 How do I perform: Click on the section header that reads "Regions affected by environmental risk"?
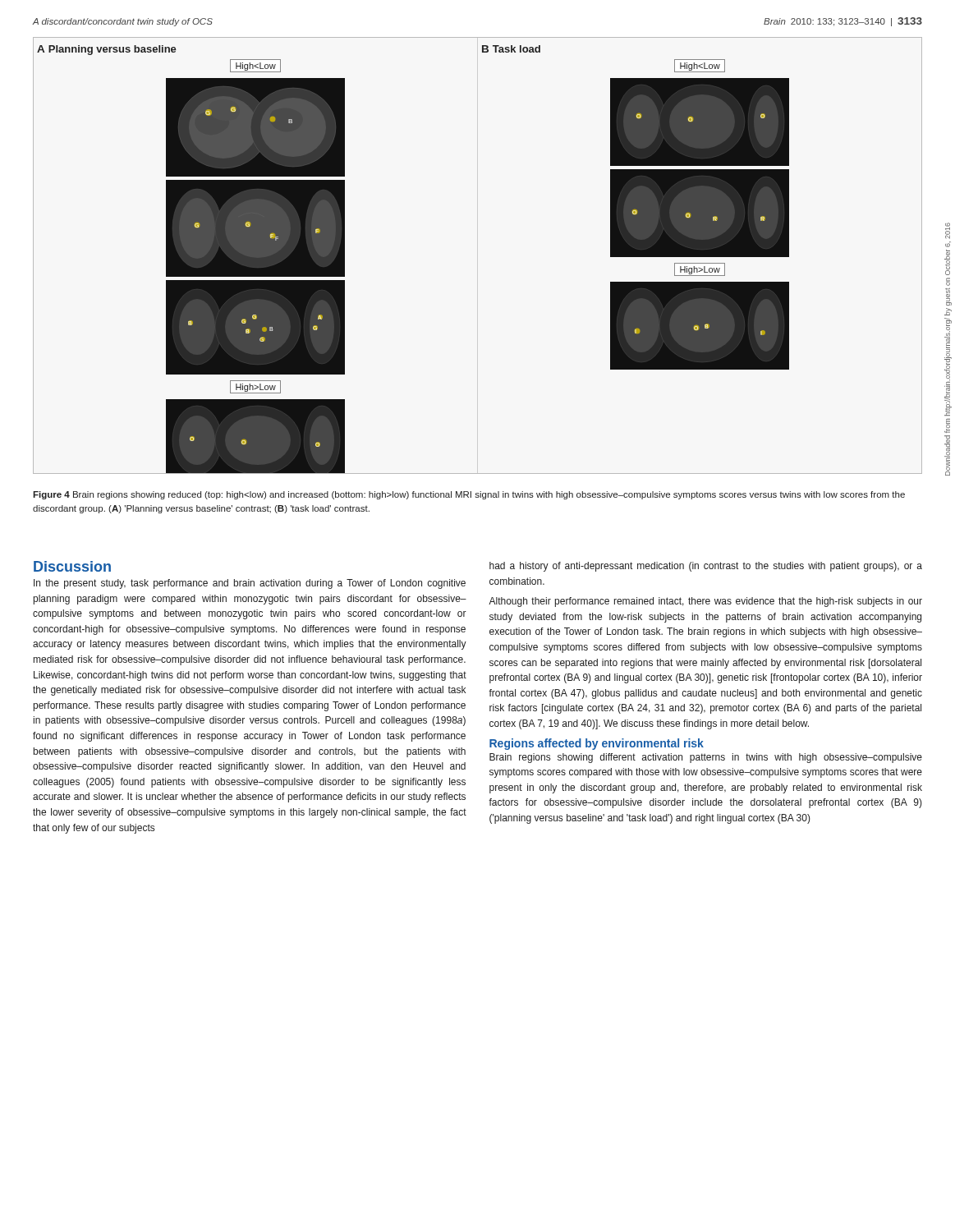596,743
